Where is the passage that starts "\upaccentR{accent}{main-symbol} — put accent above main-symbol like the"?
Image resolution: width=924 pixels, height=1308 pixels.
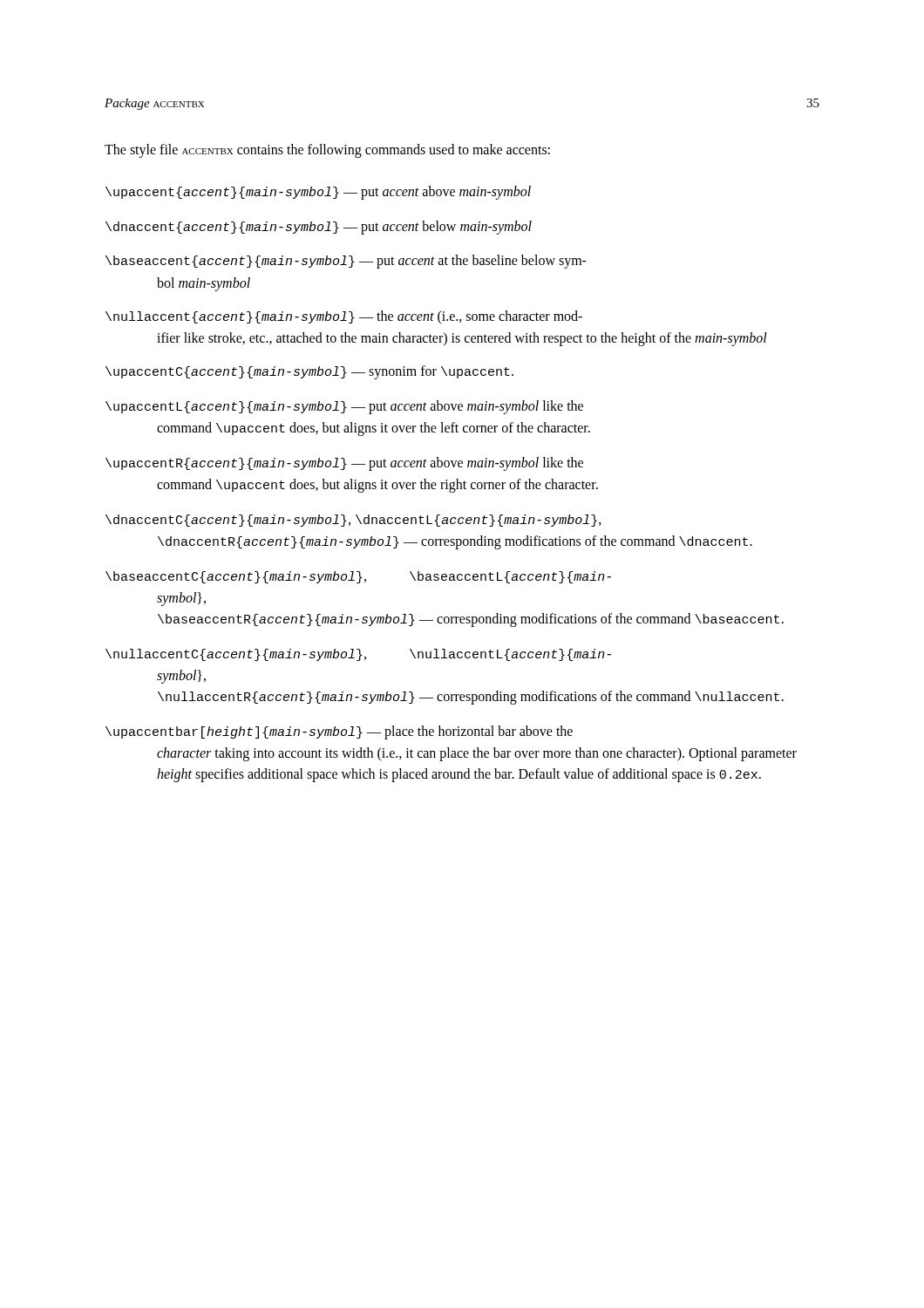[x=462, y=474]
